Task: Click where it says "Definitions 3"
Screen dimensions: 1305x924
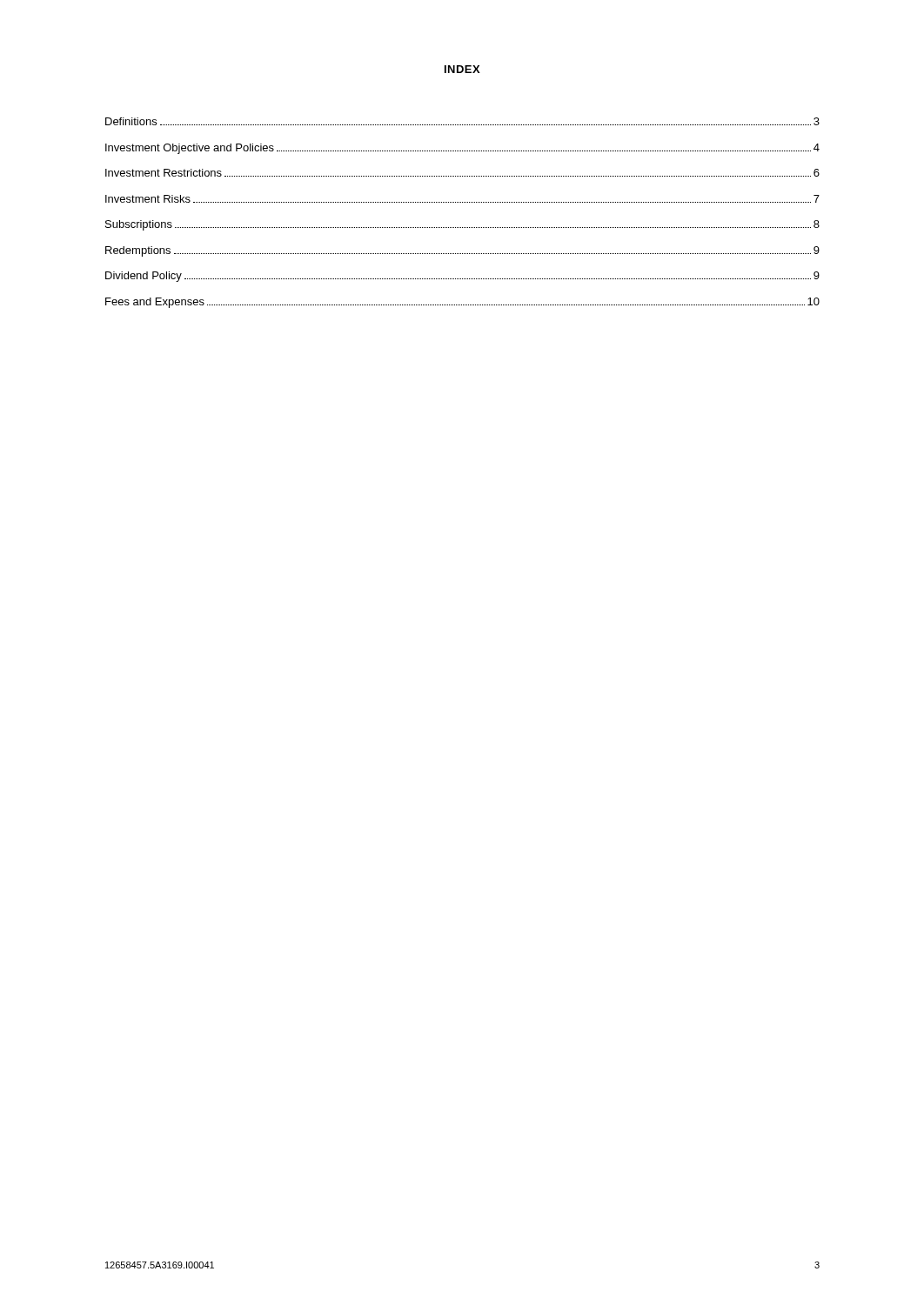Action: 462,122
